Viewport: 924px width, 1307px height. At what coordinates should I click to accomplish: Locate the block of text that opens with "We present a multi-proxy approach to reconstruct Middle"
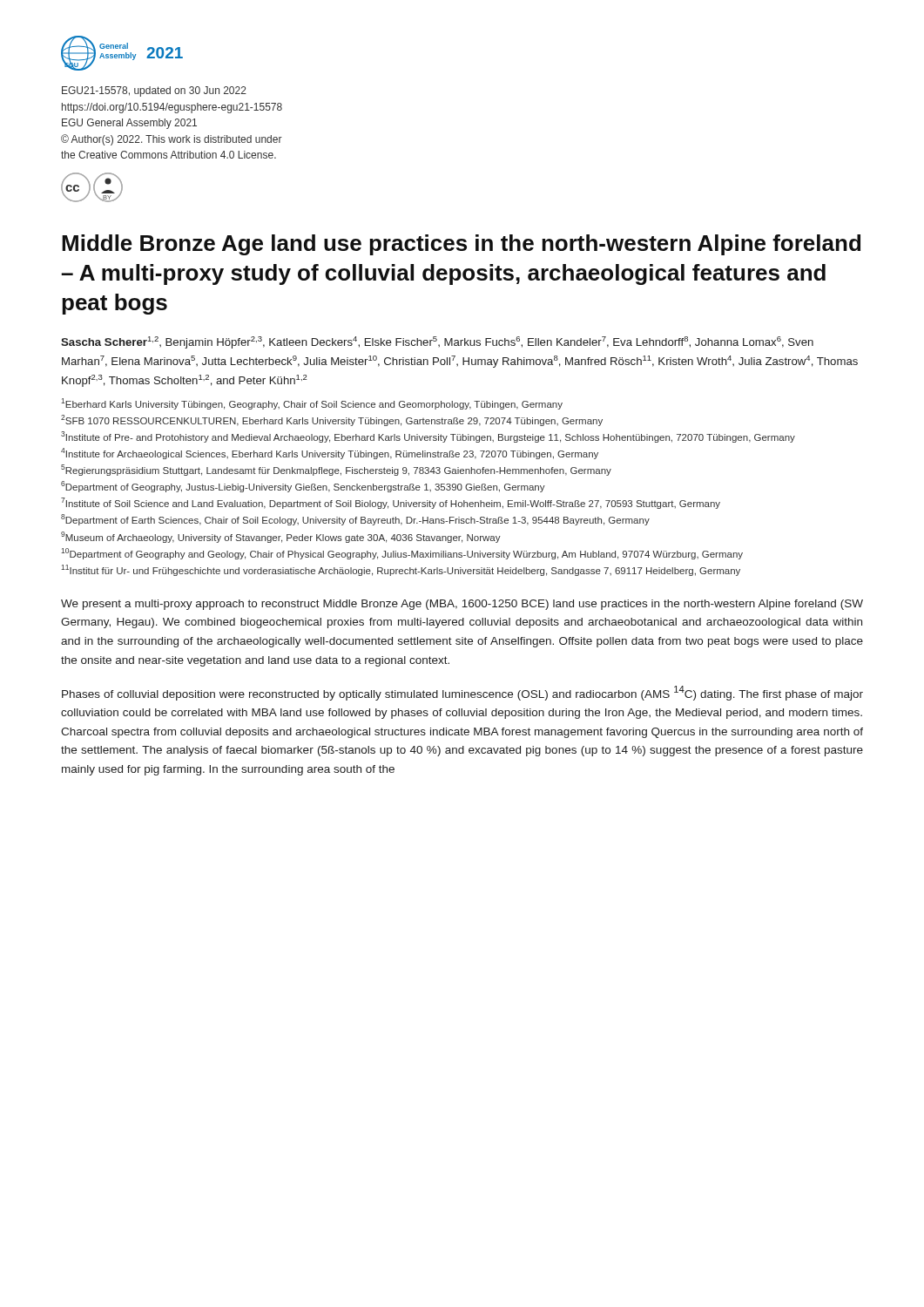(x=462, y=631)
